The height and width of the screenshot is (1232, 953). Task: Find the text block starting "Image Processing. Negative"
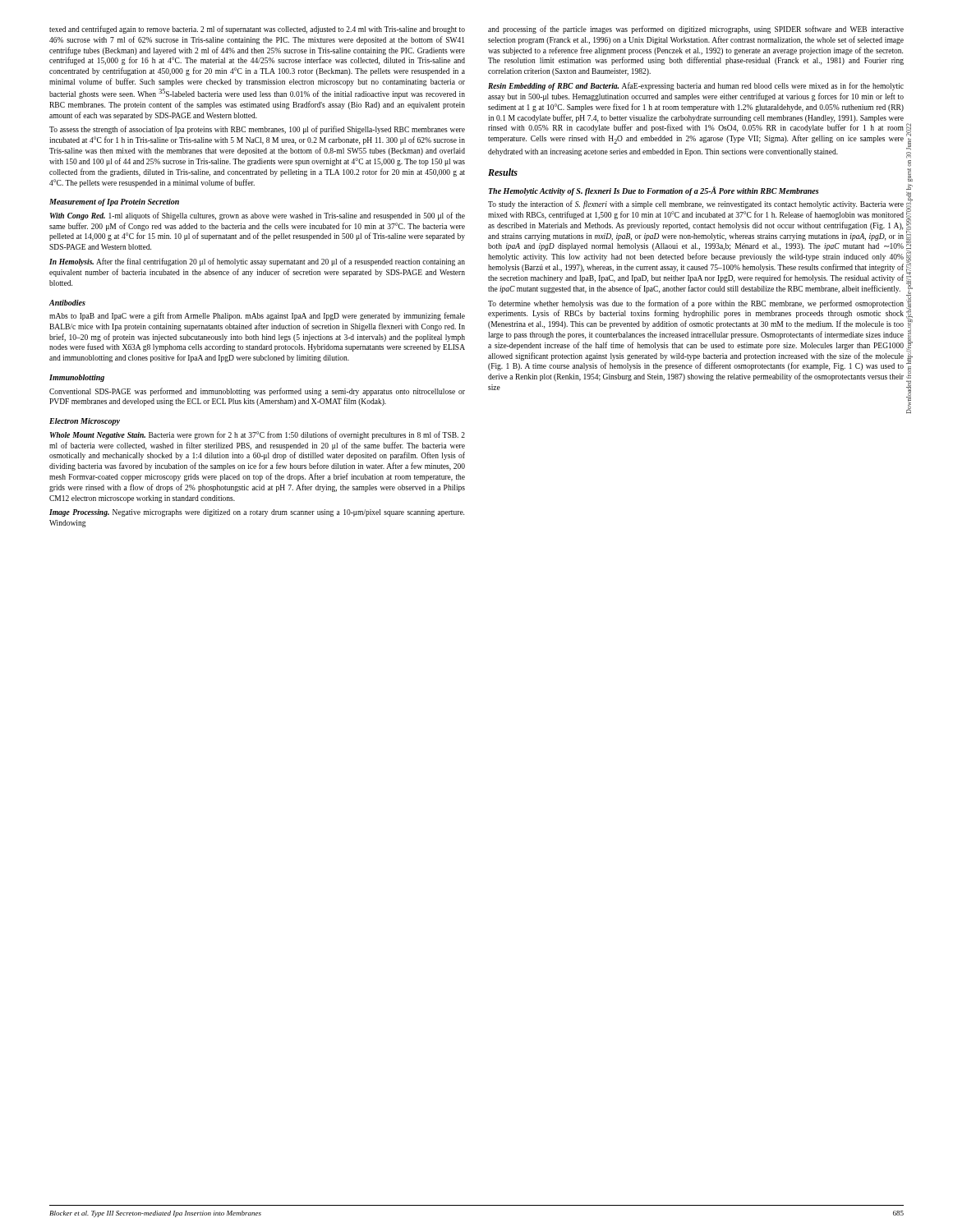click(x=257, y=518)
